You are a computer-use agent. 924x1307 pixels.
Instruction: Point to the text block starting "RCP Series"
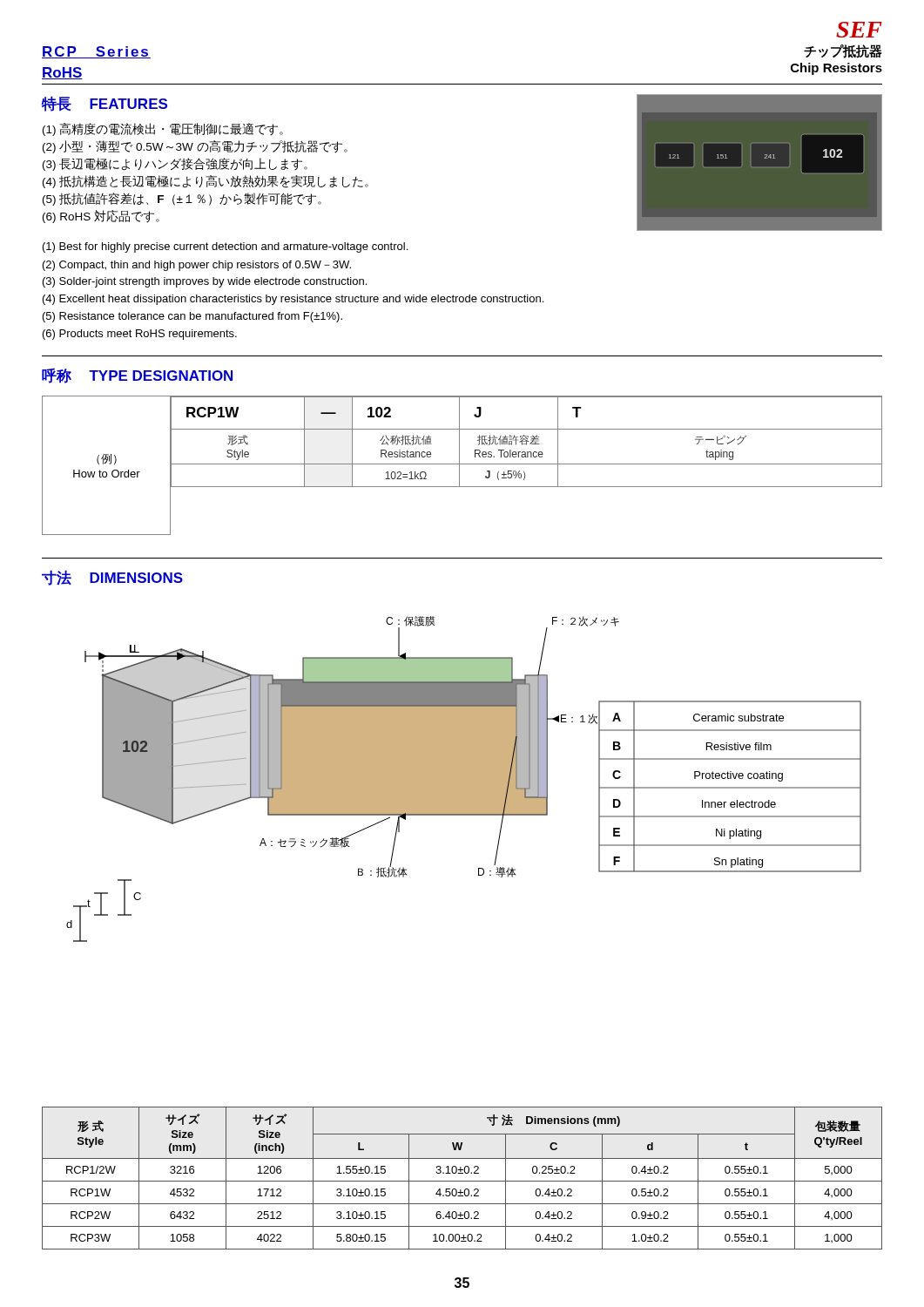[96, 52]
